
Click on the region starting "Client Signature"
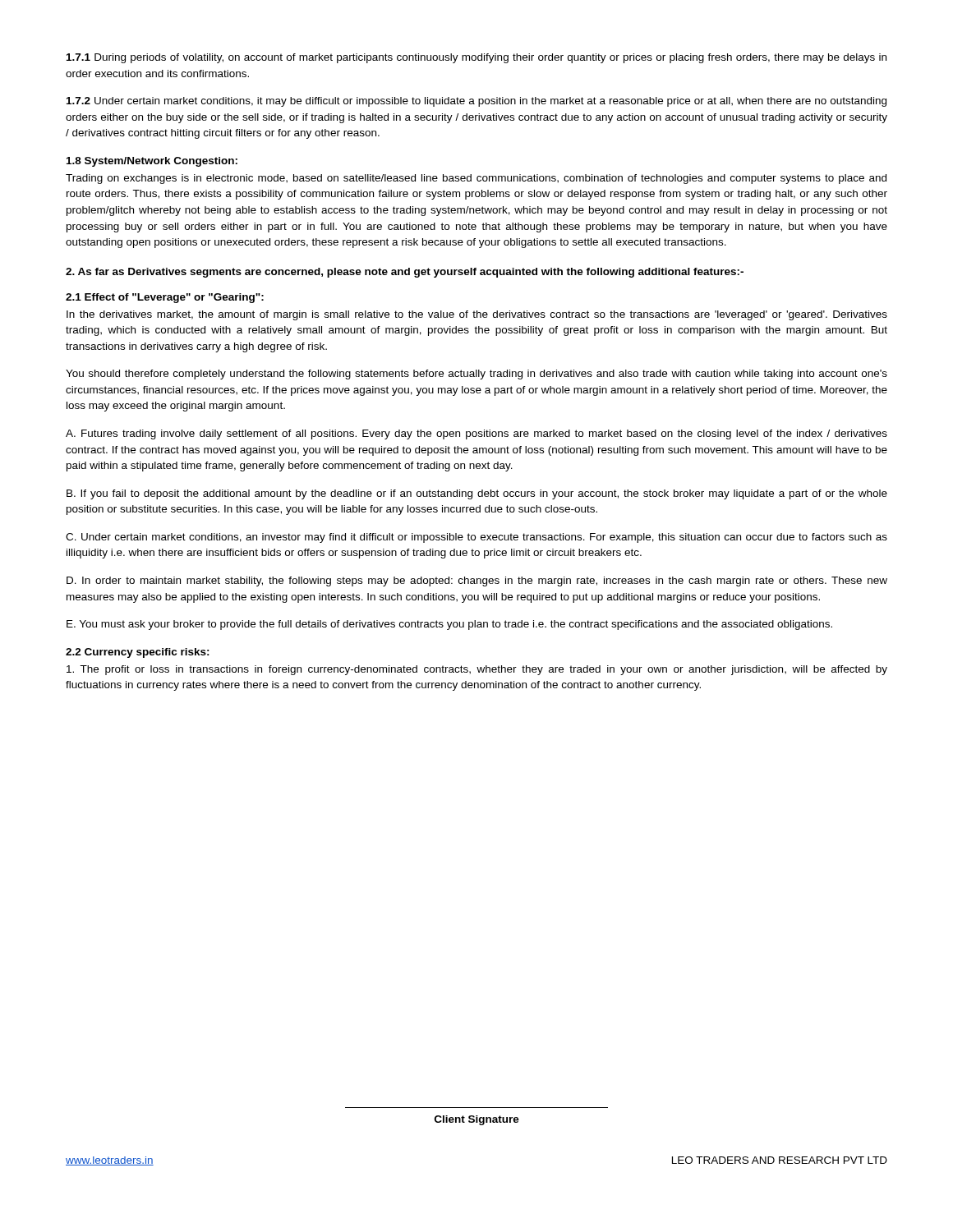[476, 1119]
